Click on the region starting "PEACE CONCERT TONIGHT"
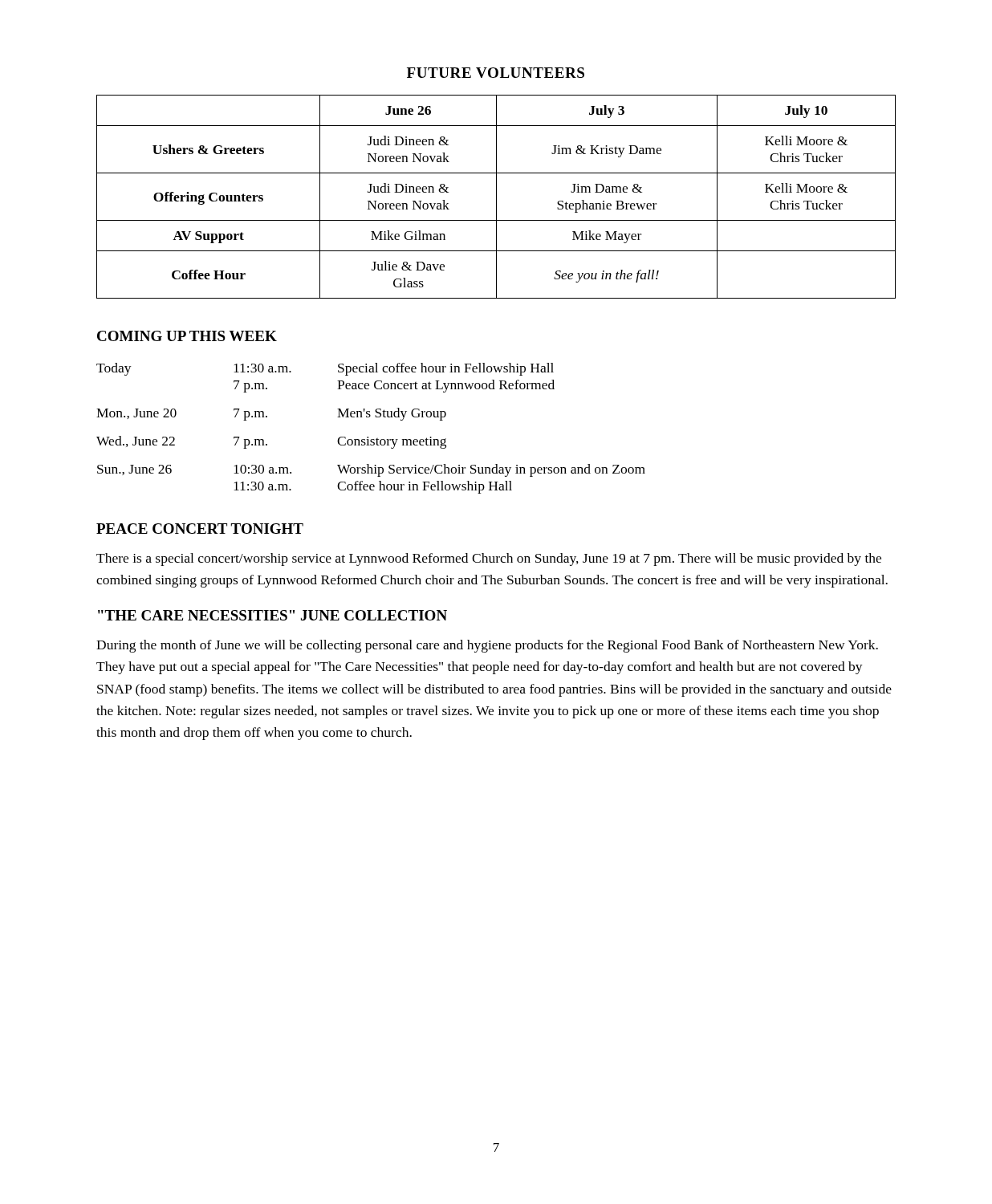Viewport: 992px width, 1204px height. click(200, 529)
